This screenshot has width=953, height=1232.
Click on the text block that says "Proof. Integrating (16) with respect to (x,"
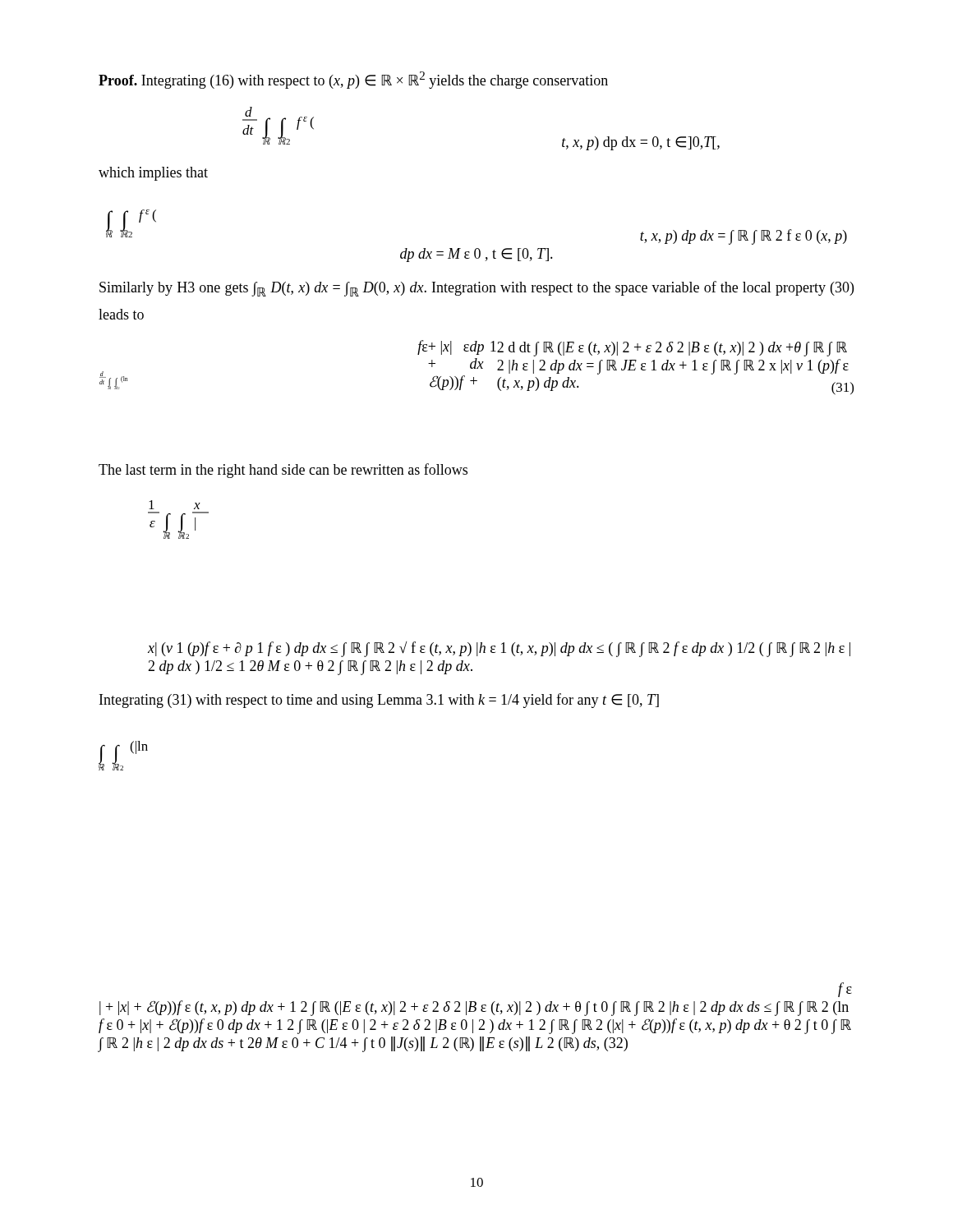[x=353, y=79]
